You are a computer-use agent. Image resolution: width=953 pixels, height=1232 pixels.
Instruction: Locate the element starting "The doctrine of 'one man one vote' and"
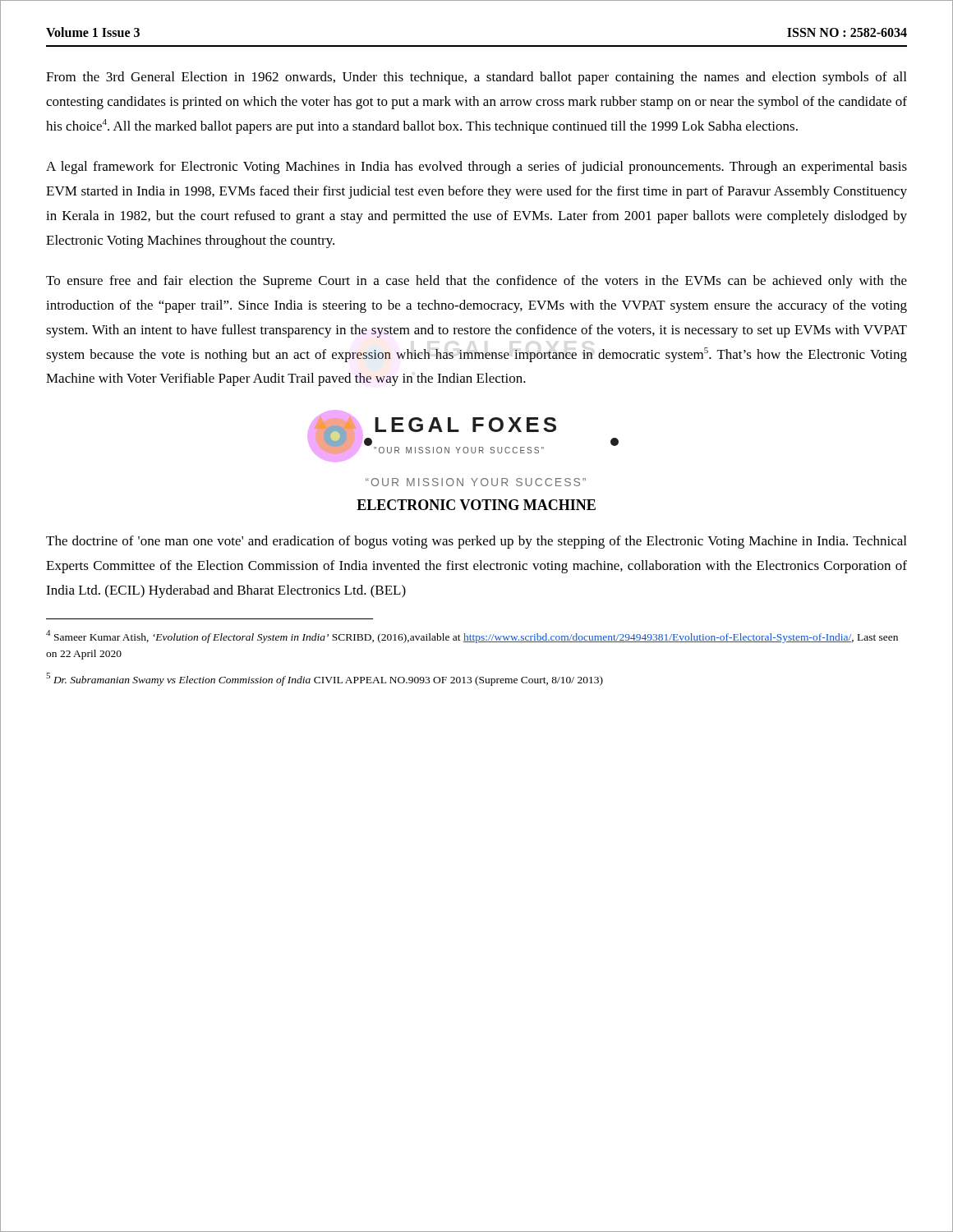476,565
